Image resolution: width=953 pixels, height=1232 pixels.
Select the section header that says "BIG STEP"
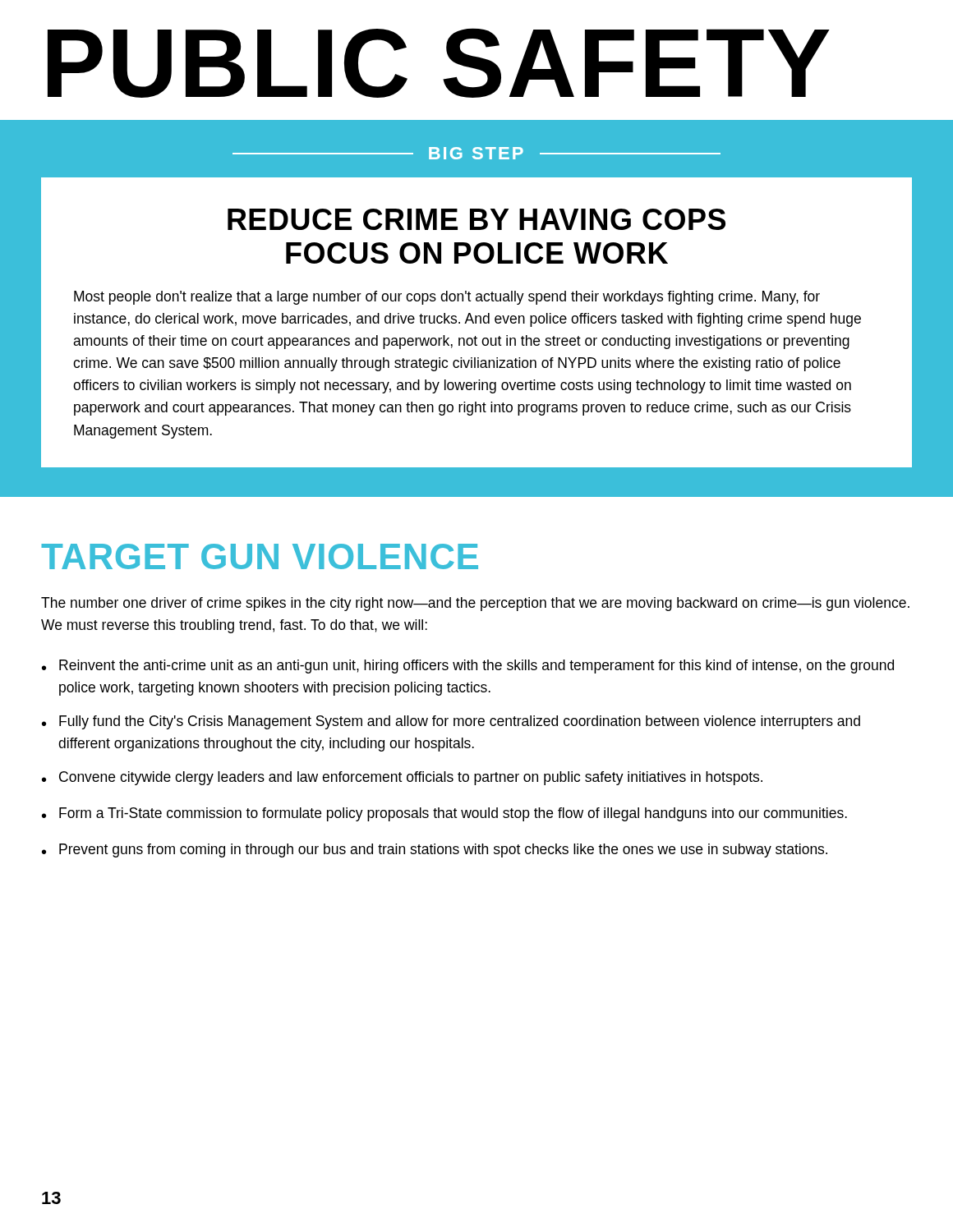point(476,154)
